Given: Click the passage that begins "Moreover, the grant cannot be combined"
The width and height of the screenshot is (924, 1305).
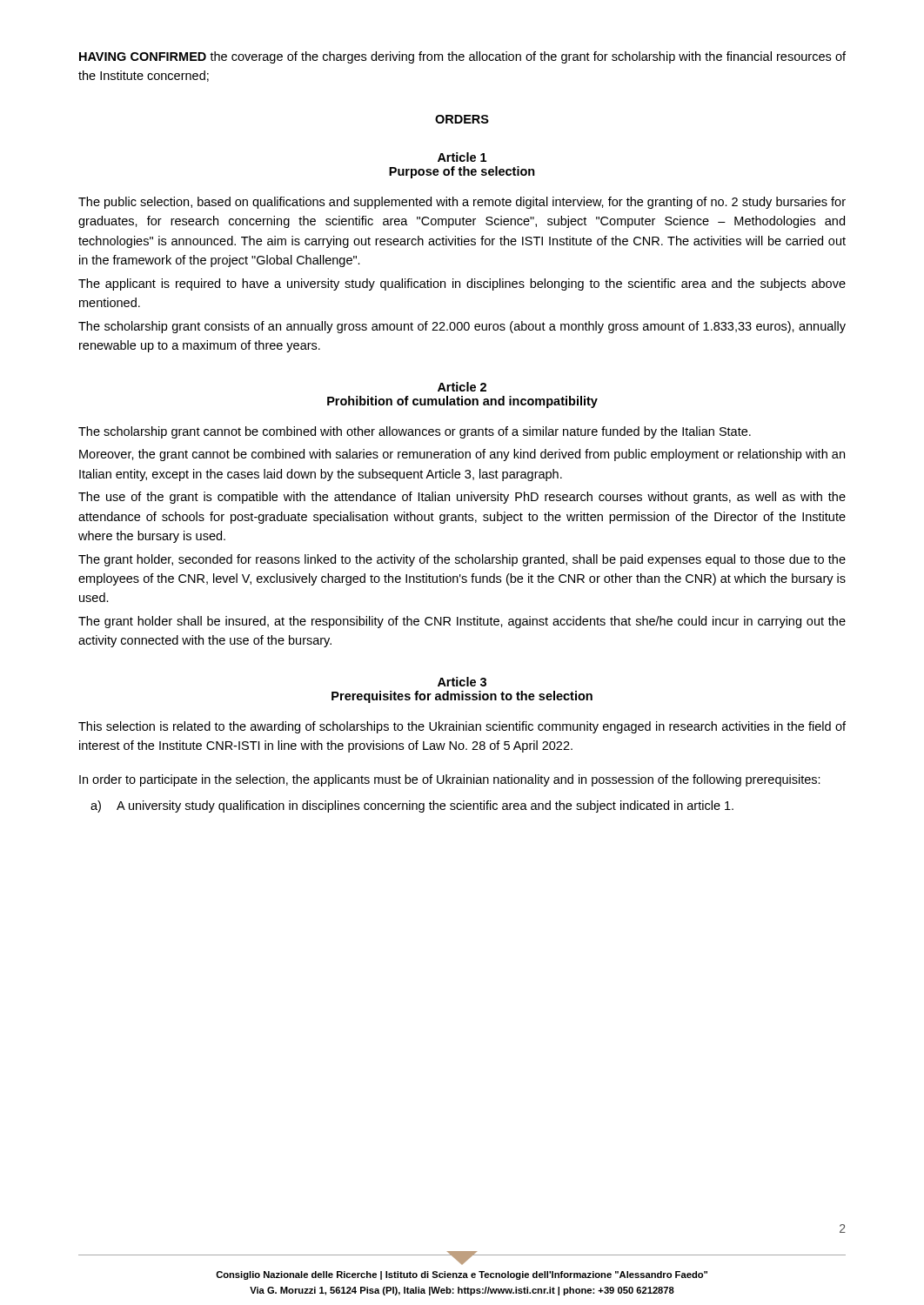Looking at the screenshot, I should 462,464.
